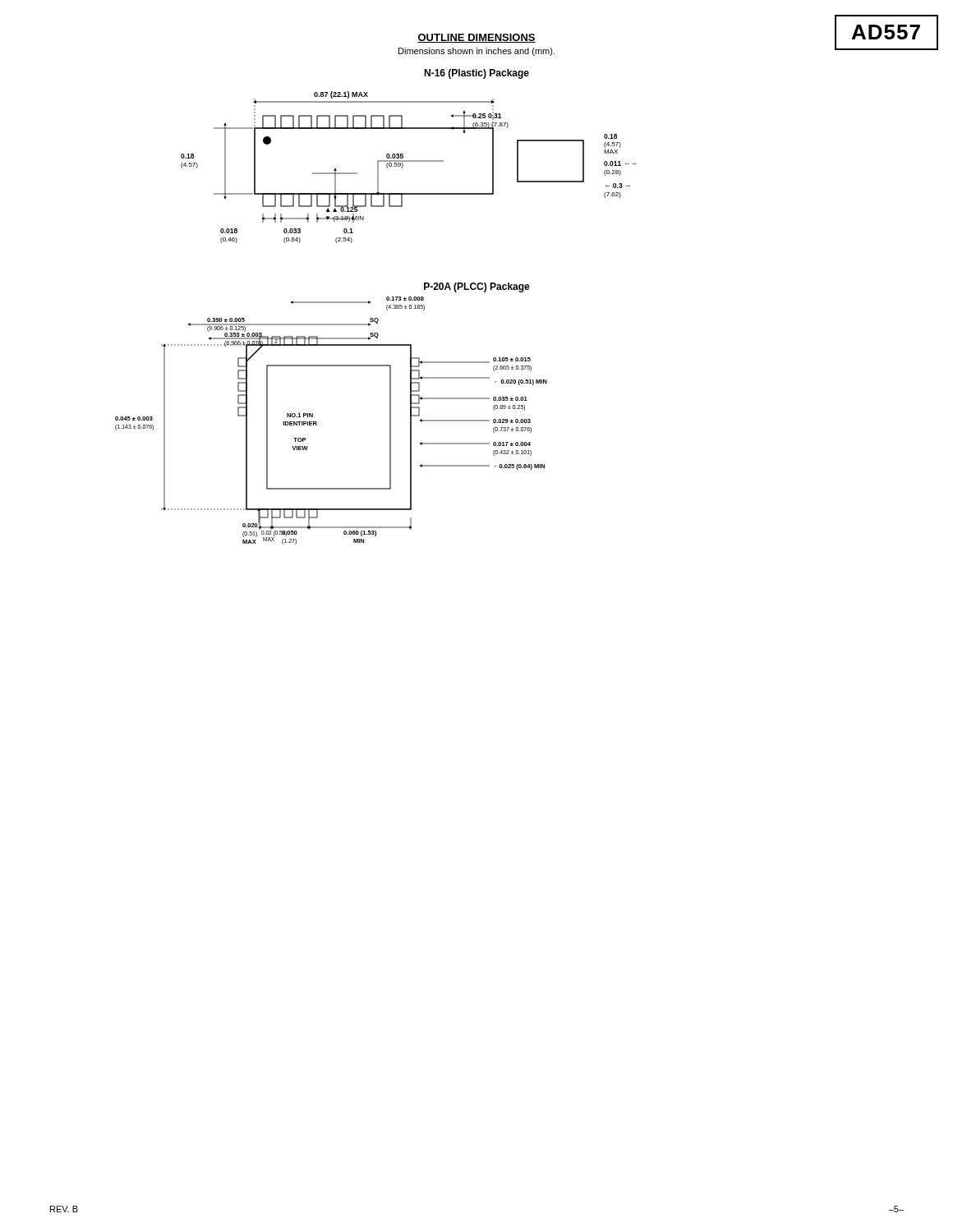
Task: Find the block on this page that starts "Dimensions shown in"
Action: tap(476, 51)
